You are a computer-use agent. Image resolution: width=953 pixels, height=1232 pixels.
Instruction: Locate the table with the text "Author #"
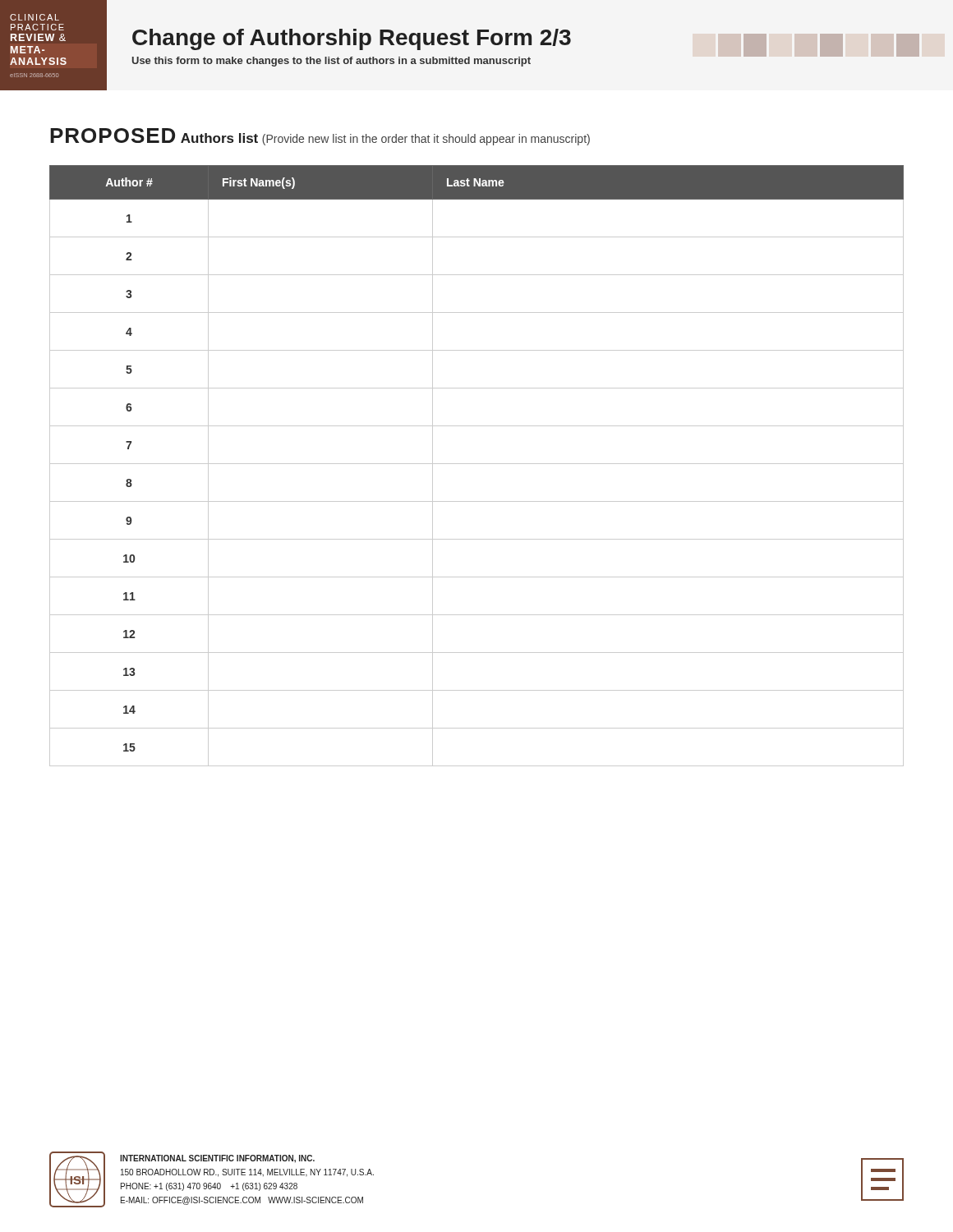[x=476, y=466]
